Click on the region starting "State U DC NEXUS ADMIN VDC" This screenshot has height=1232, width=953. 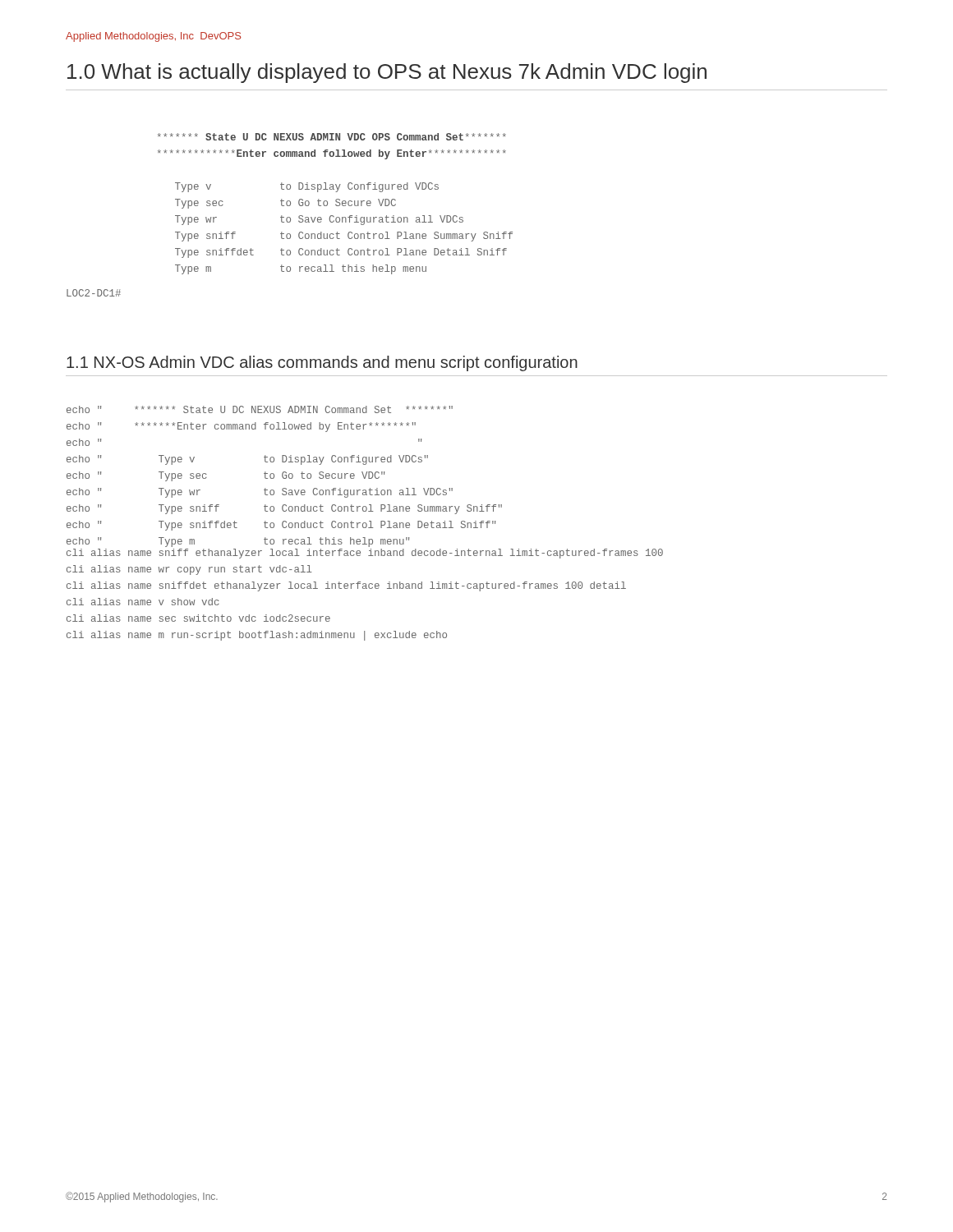pos(335,204)
